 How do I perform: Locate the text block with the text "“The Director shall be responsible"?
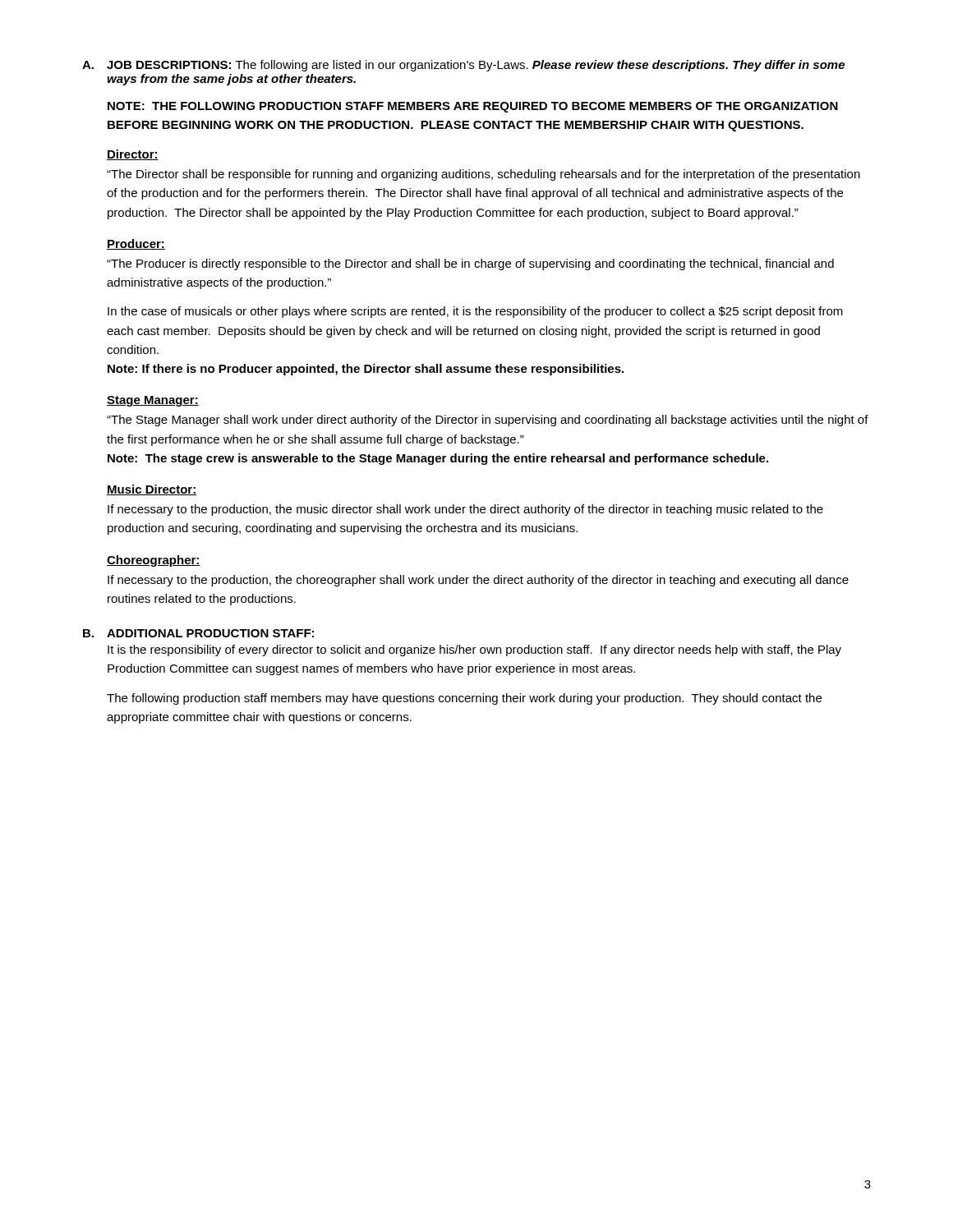tap(484, 193)
